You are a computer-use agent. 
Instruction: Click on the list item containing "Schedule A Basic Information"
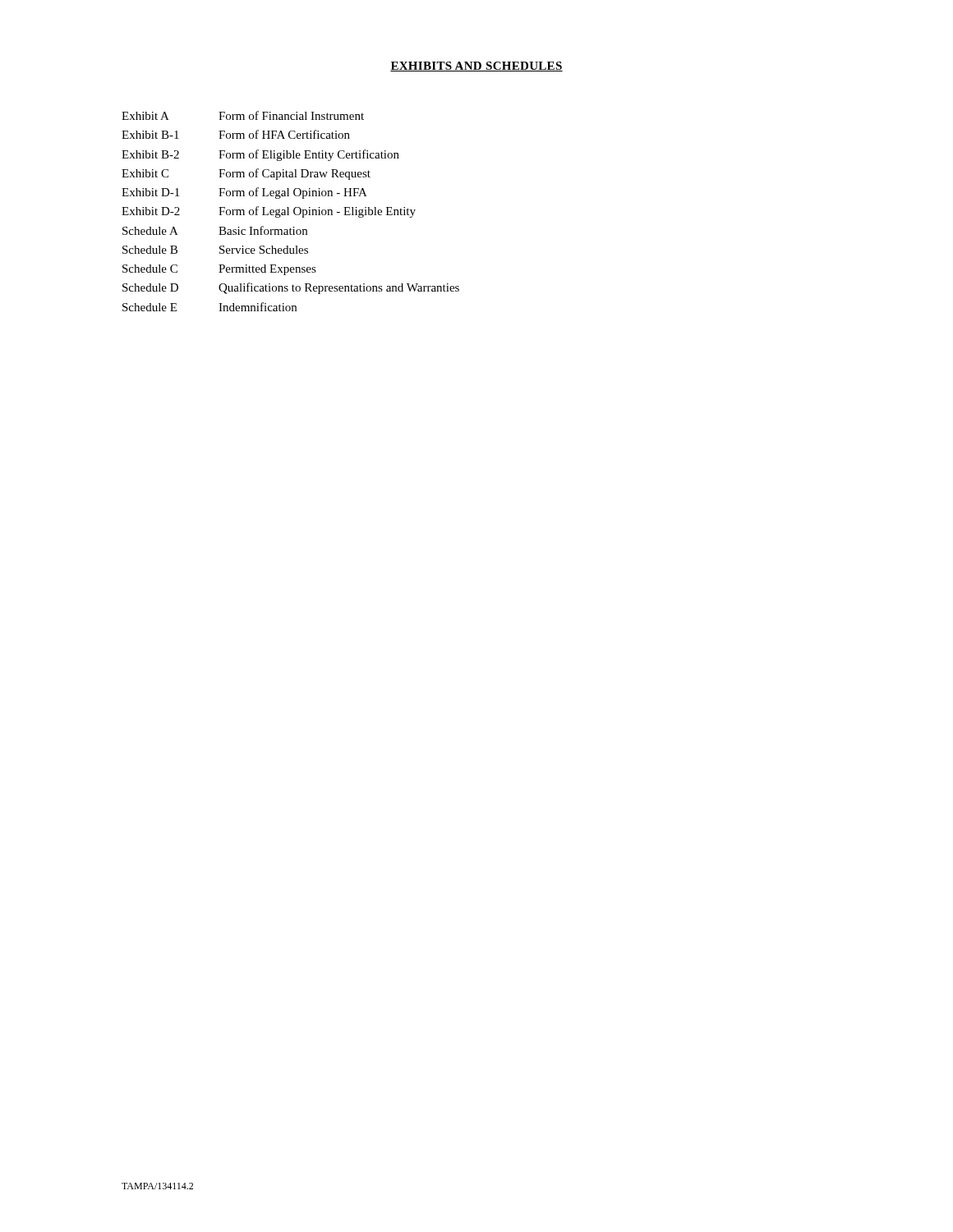(x=215, y=231)
